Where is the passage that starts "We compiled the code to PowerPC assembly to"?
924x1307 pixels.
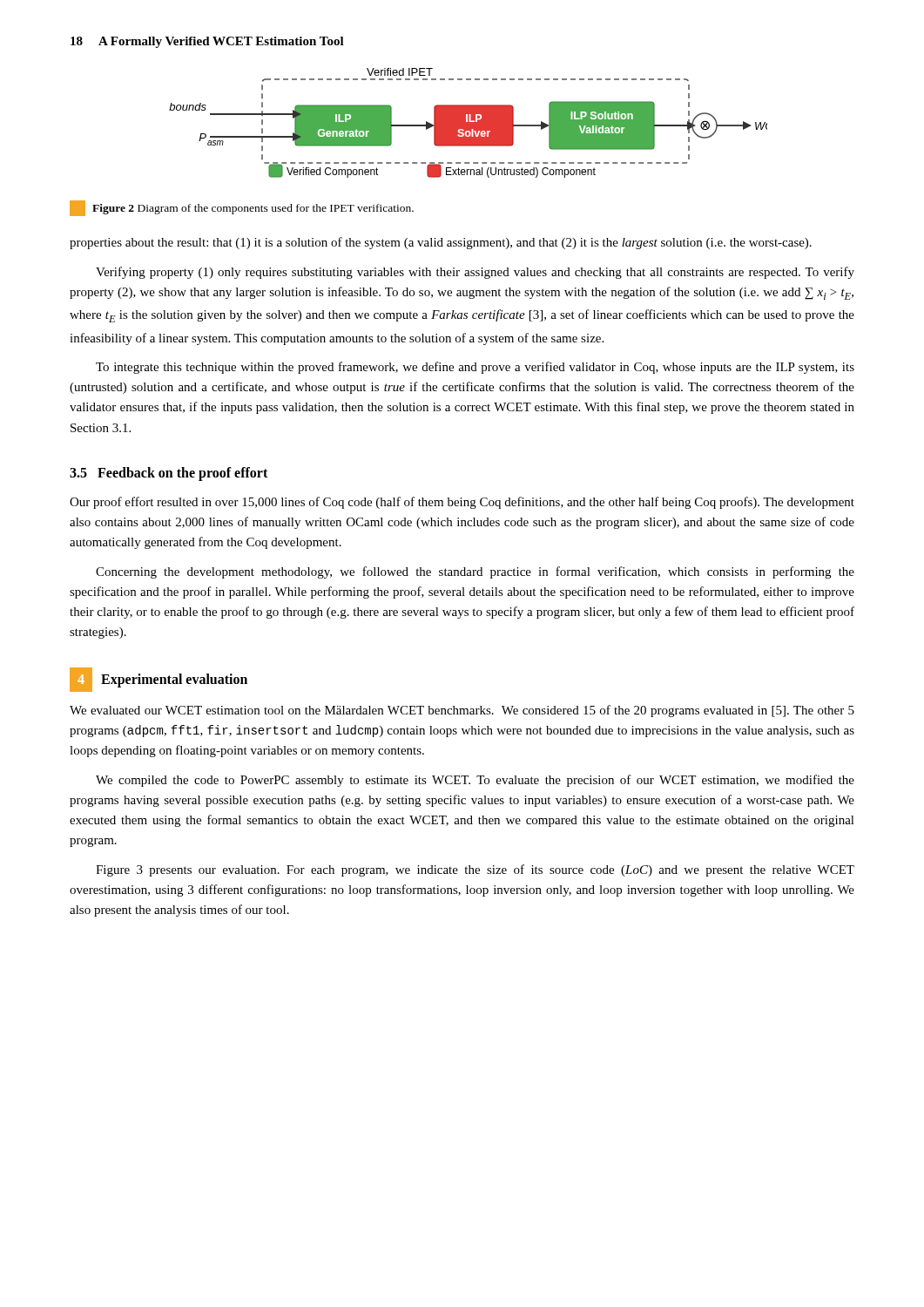click(462, 810)
